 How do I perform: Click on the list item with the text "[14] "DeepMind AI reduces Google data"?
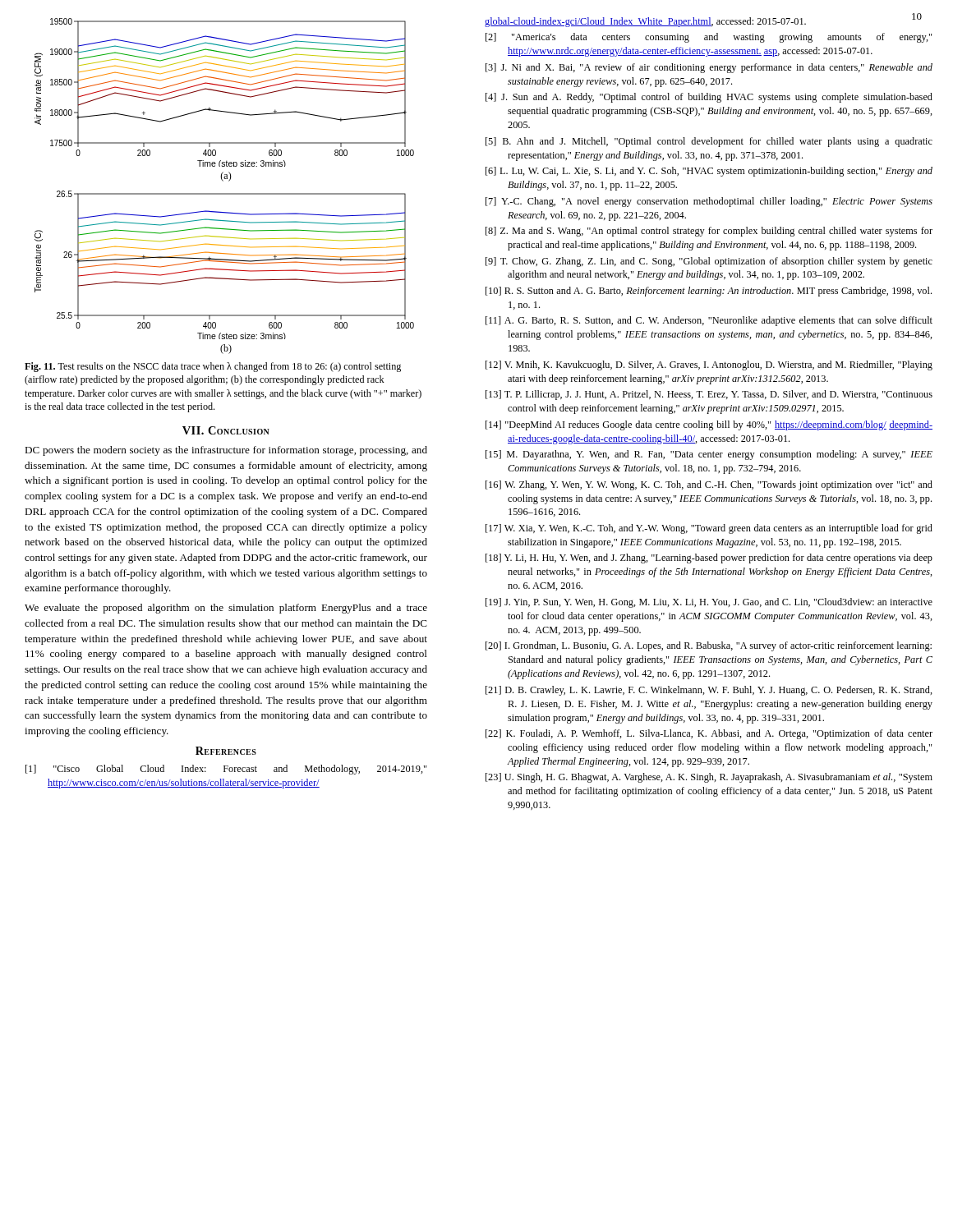pos(709,431)
